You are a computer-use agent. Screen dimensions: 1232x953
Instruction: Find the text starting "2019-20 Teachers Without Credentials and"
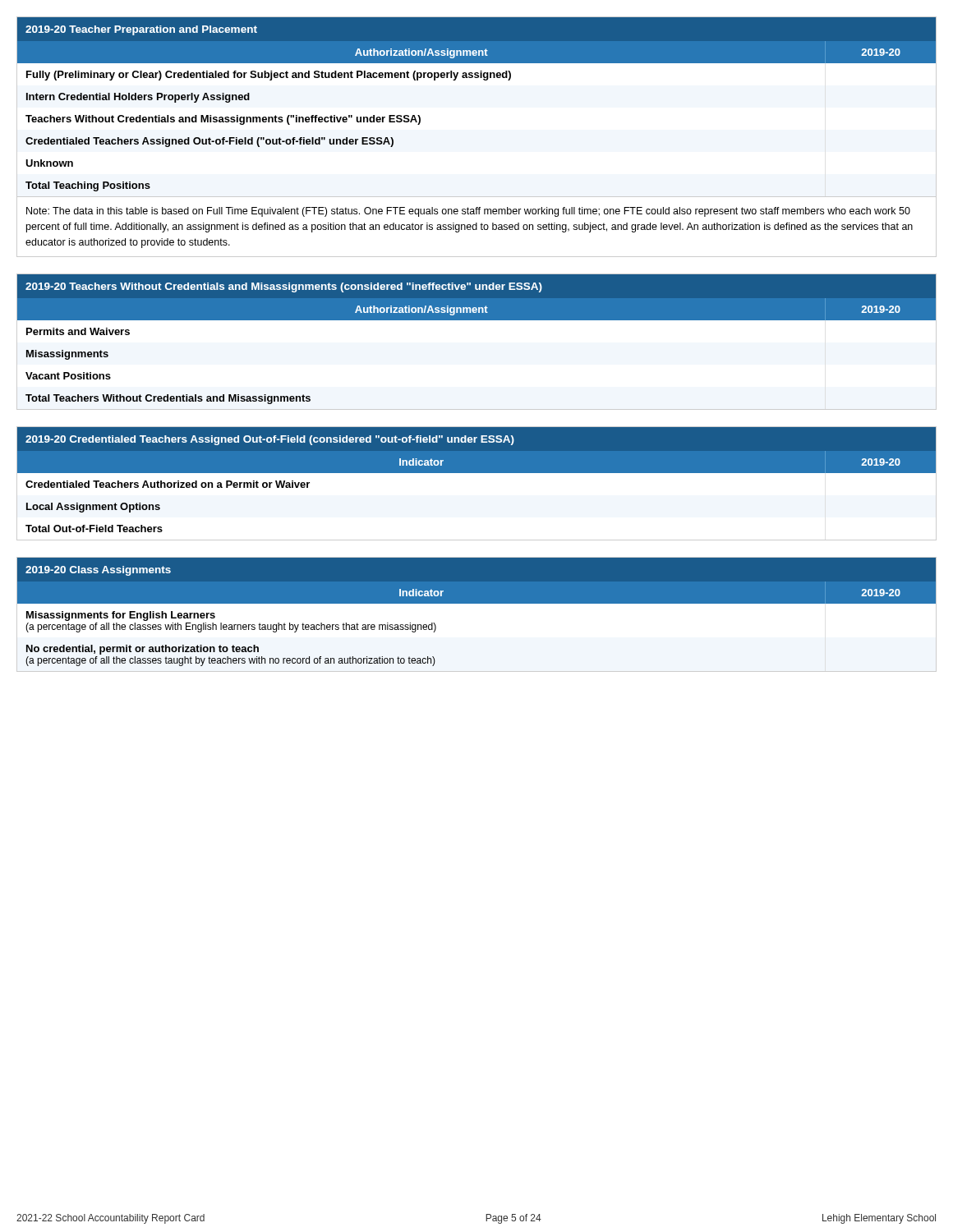click(476, 342)
